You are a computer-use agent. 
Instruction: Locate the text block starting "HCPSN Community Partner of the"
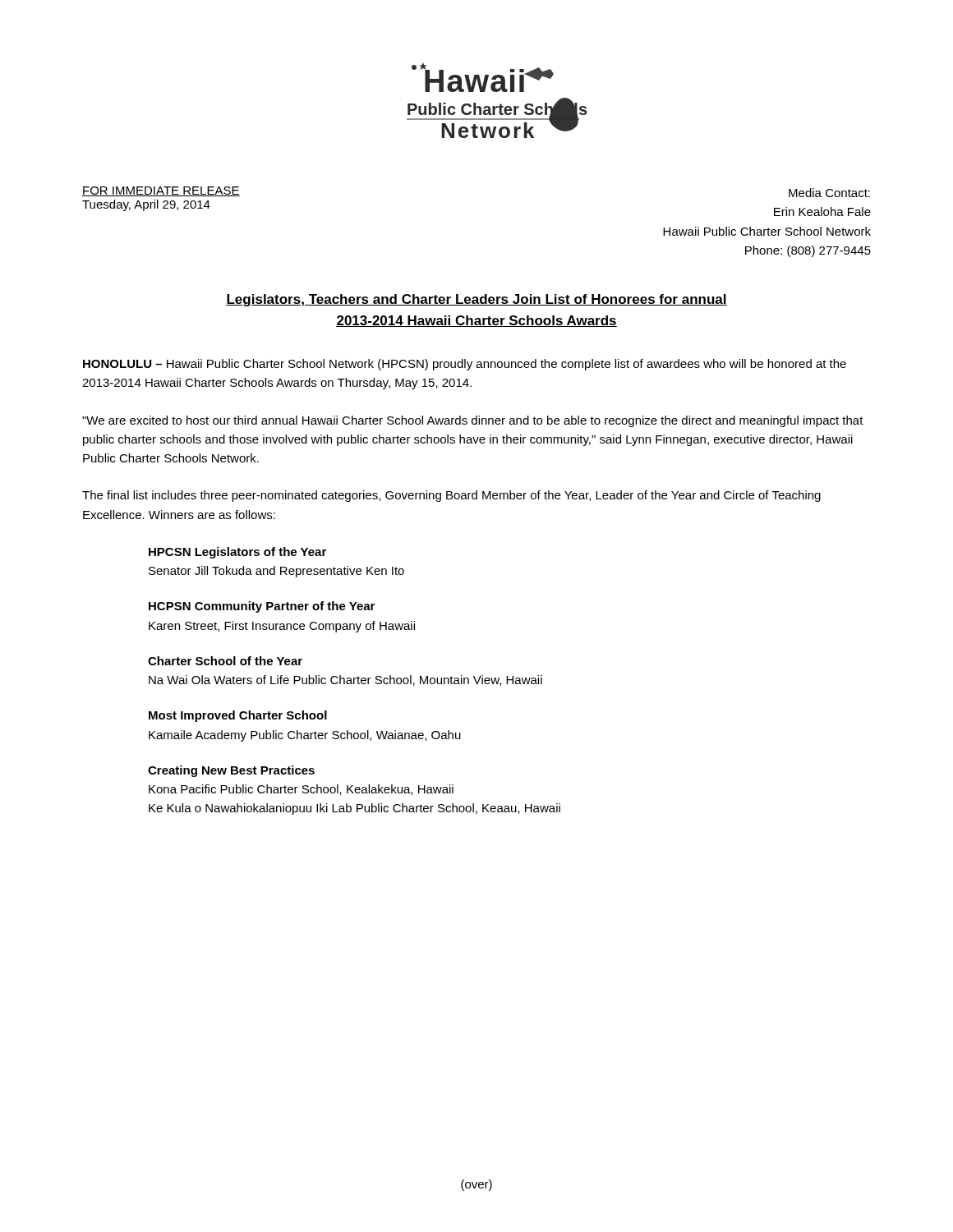coord(261,606)
